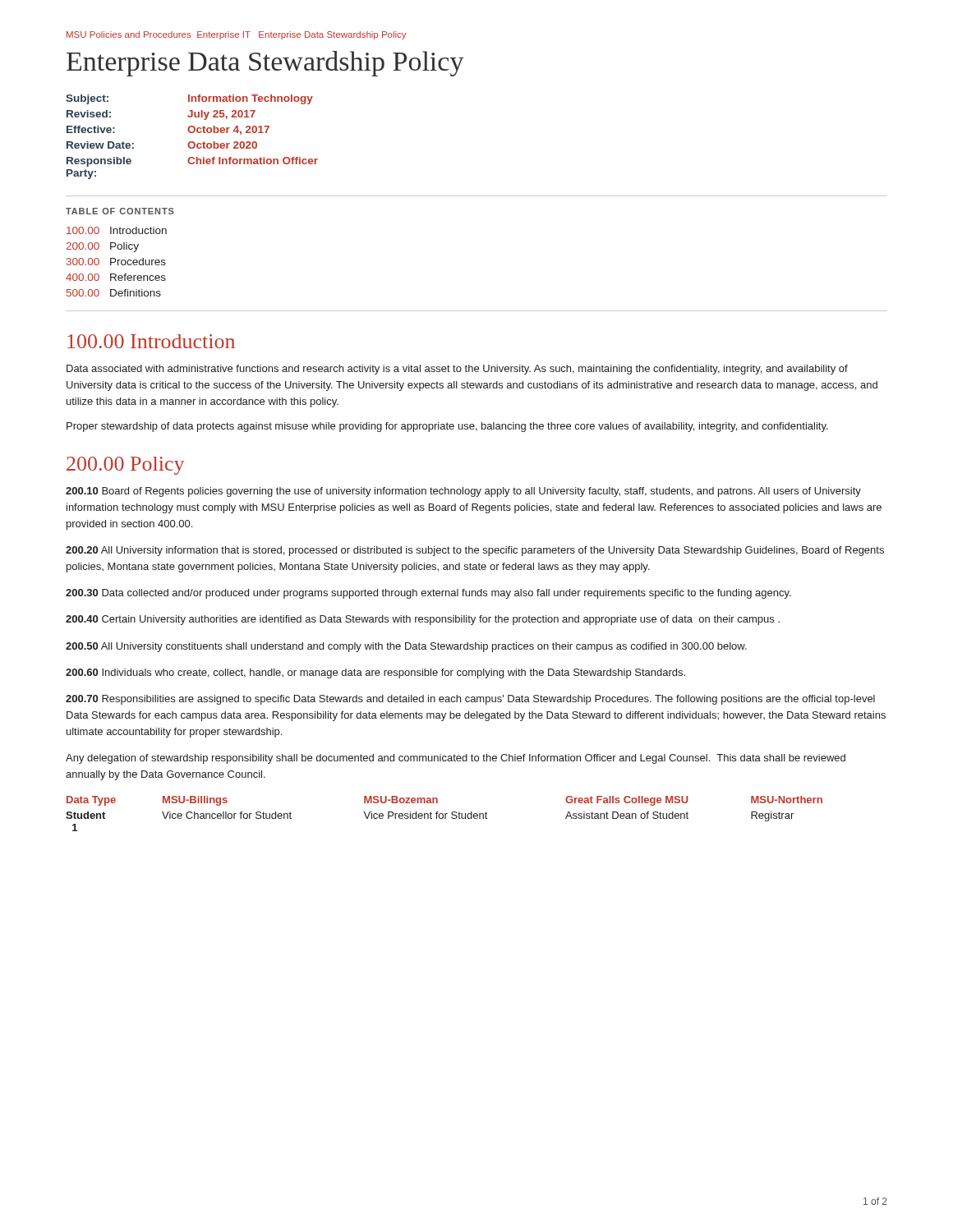953x1232 pixels.
Task: Select the text starting "10 Board of Regents"
Action: tap(474, 507)
